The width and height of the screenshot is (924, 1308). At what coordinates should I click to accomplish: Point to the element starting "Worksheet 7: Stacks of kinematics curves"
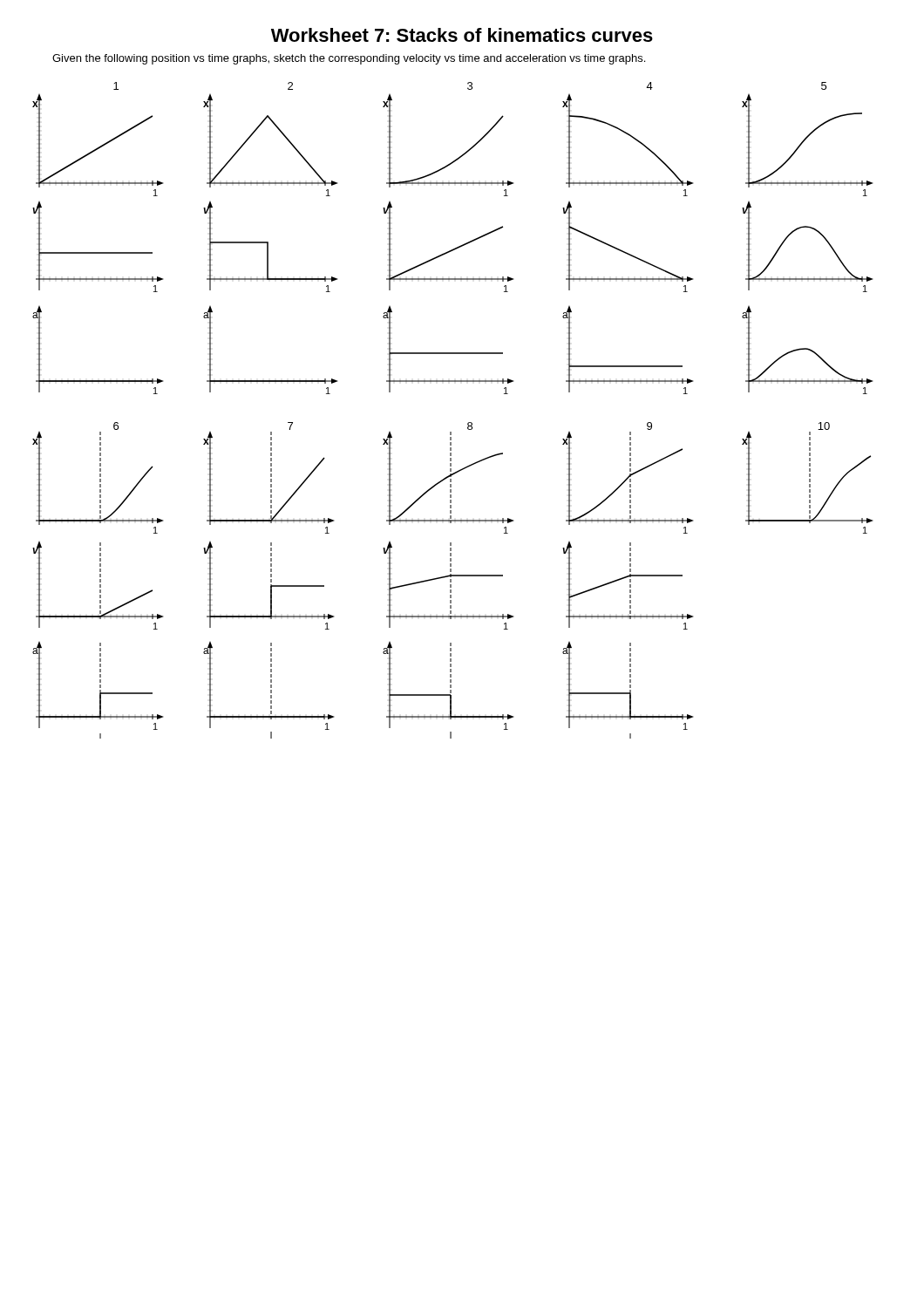pyautogui.click(x=462, y=35)
